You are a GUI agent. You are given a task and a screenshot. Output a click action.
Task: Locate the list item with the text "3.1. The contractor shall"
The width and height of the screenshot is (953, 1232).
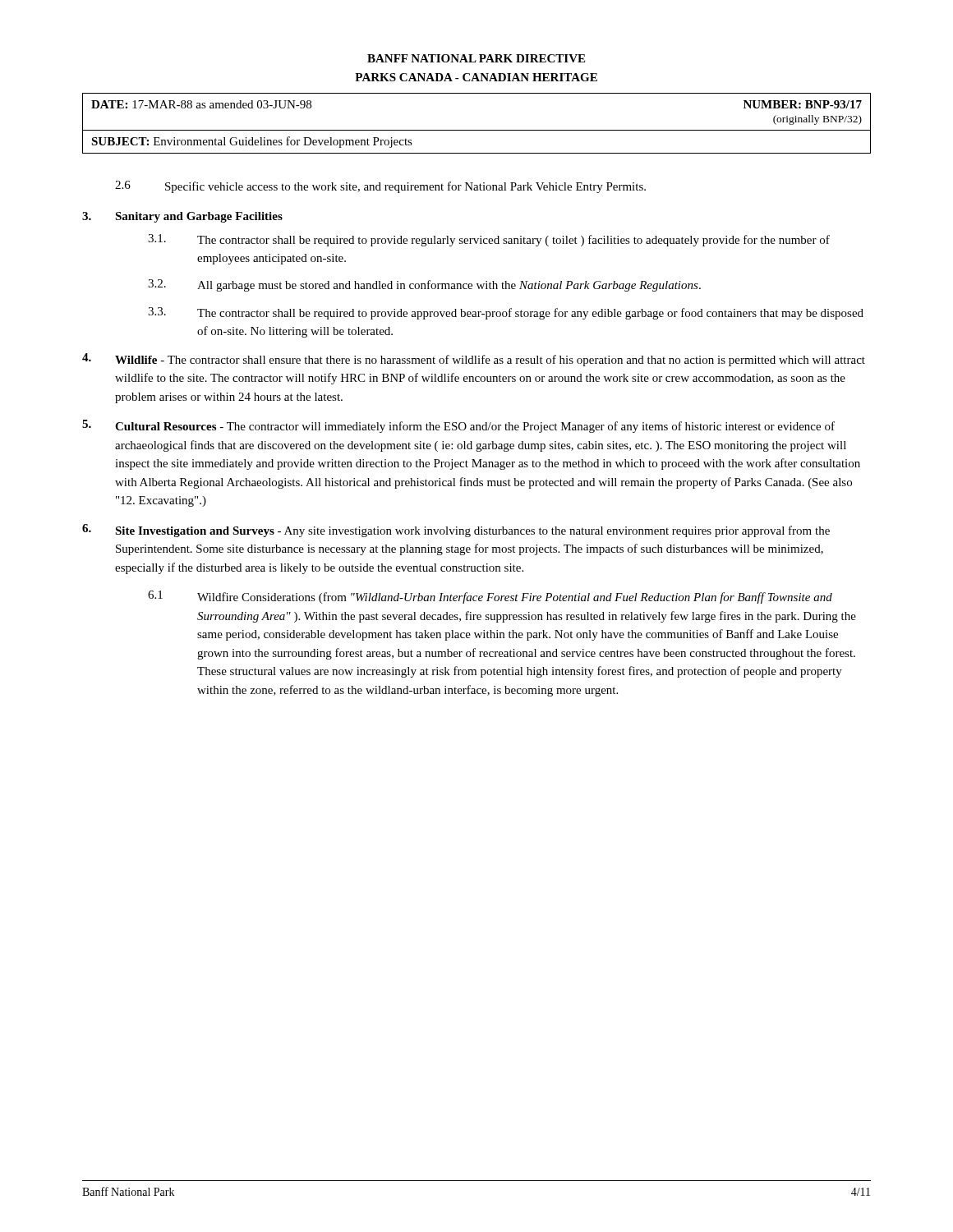pos(509,249)
